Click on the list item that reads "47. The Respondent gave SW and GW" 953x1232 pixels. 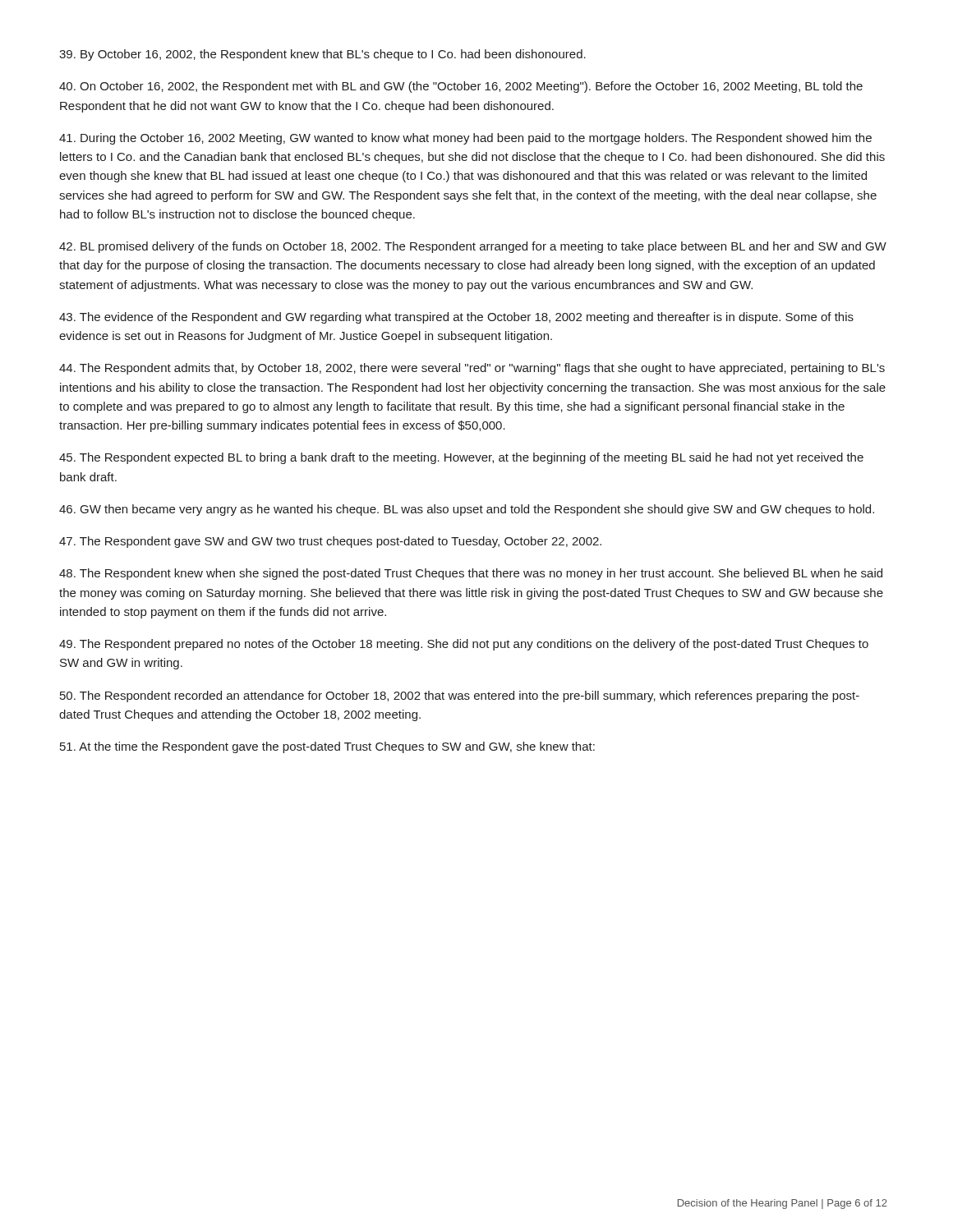tap(331, 541)
